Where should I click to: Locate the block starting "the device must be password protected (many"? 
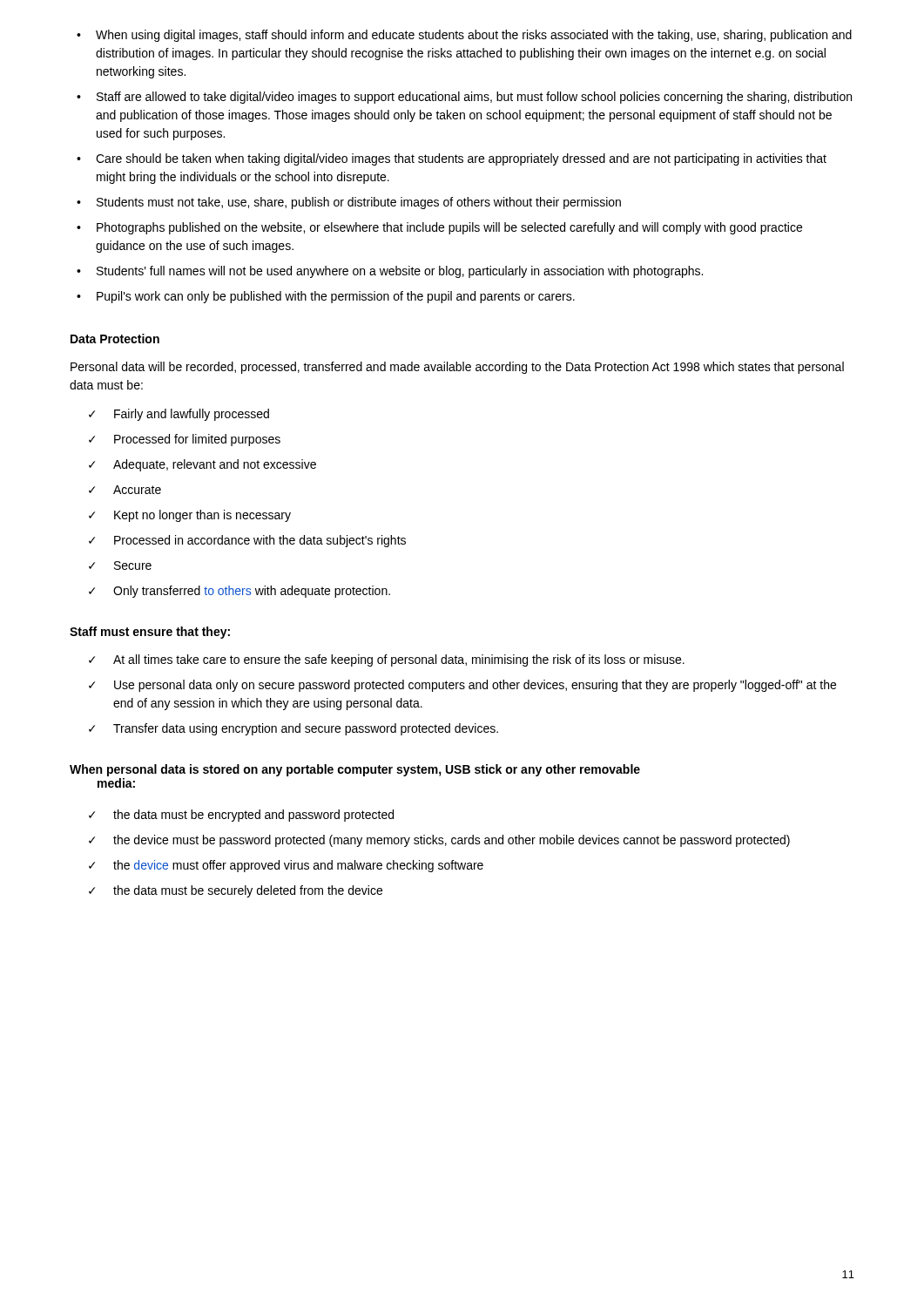click(x=452, y=840)
